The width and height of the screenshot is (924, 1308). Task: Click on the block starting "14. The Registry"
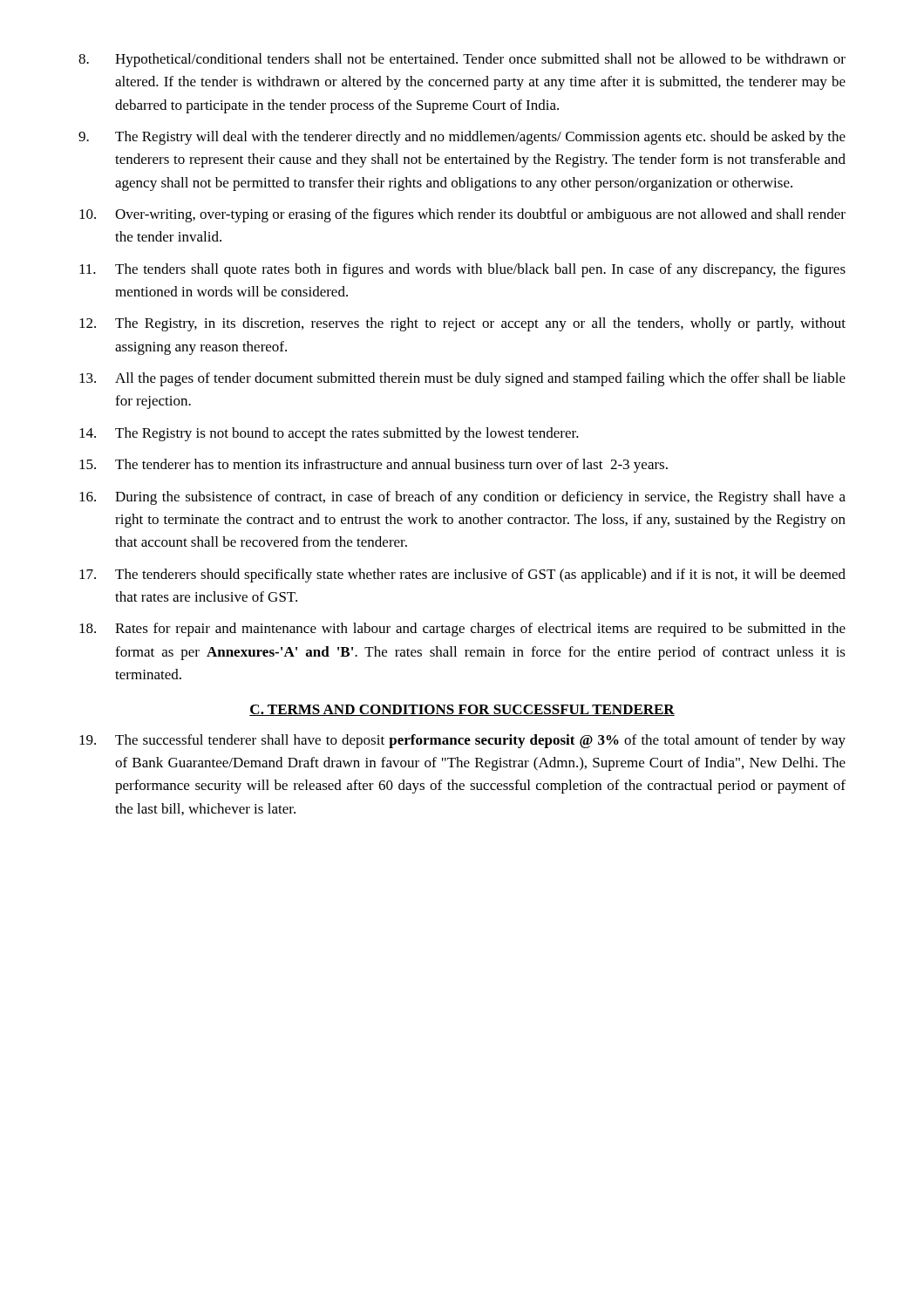(x=462, y=433)
